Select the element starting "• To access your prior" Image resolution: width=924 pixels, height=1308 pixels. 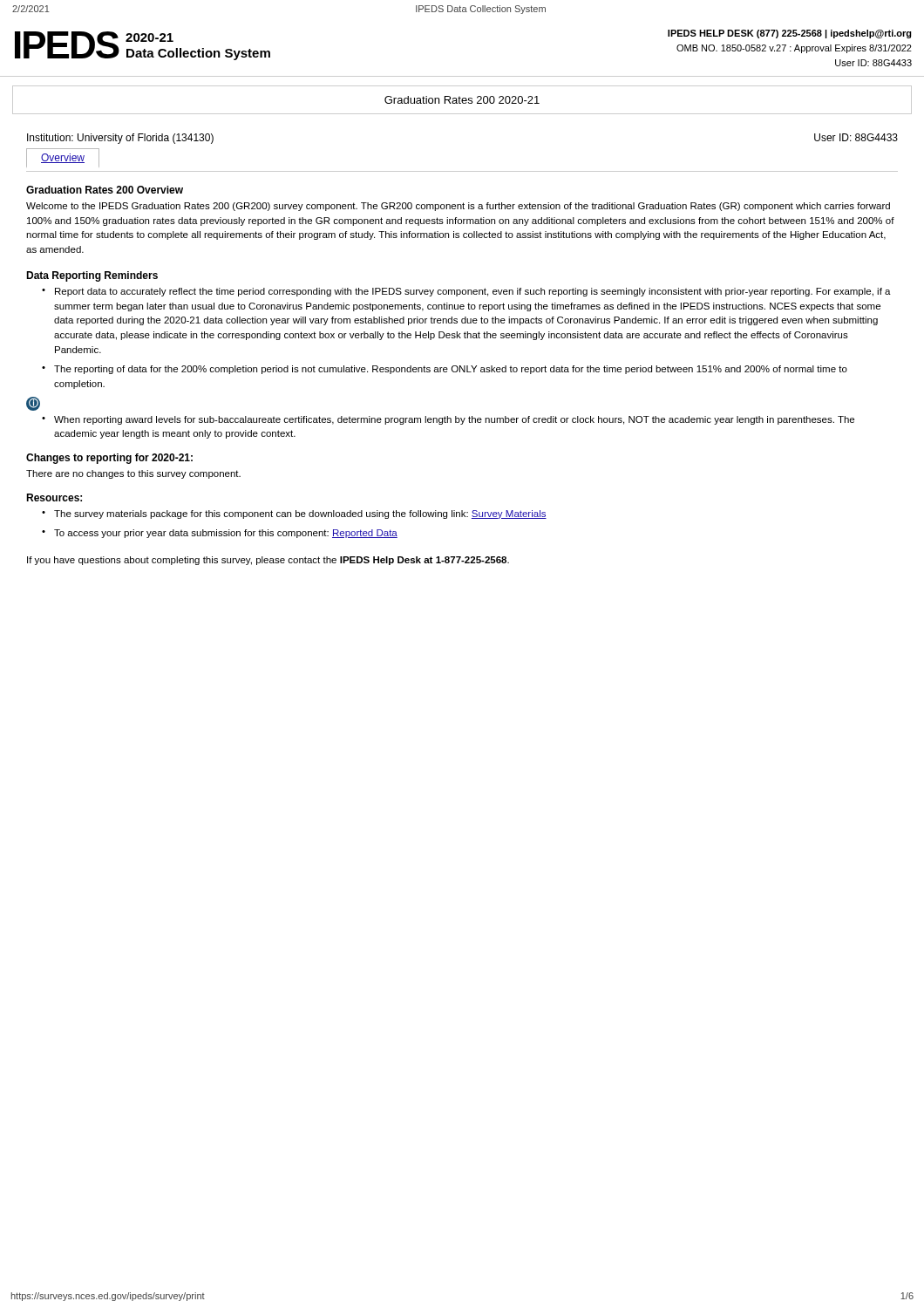pos(220,534)
